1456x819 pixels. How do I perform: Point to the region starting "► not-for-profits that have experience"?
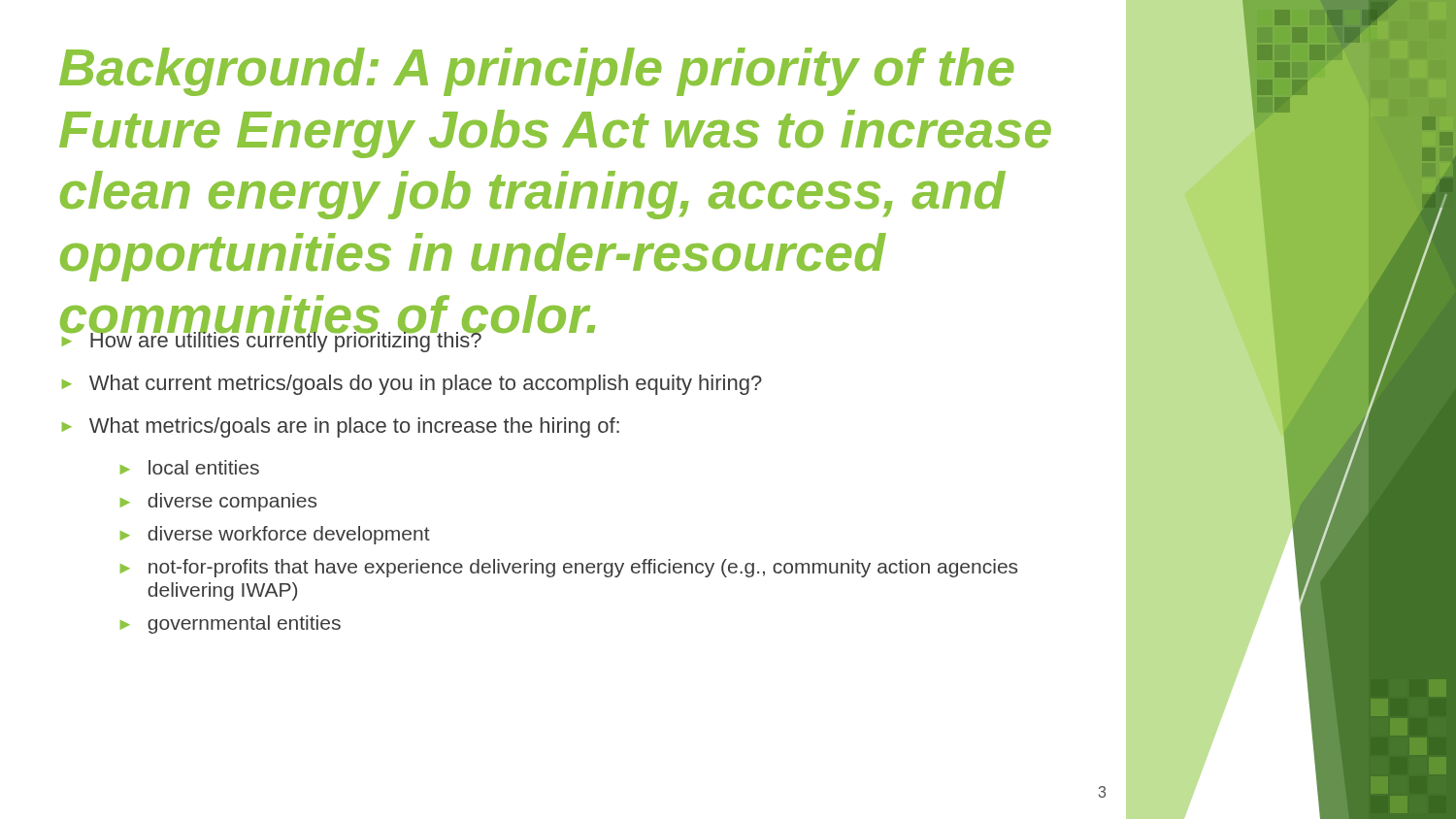(x=597, y=578)
